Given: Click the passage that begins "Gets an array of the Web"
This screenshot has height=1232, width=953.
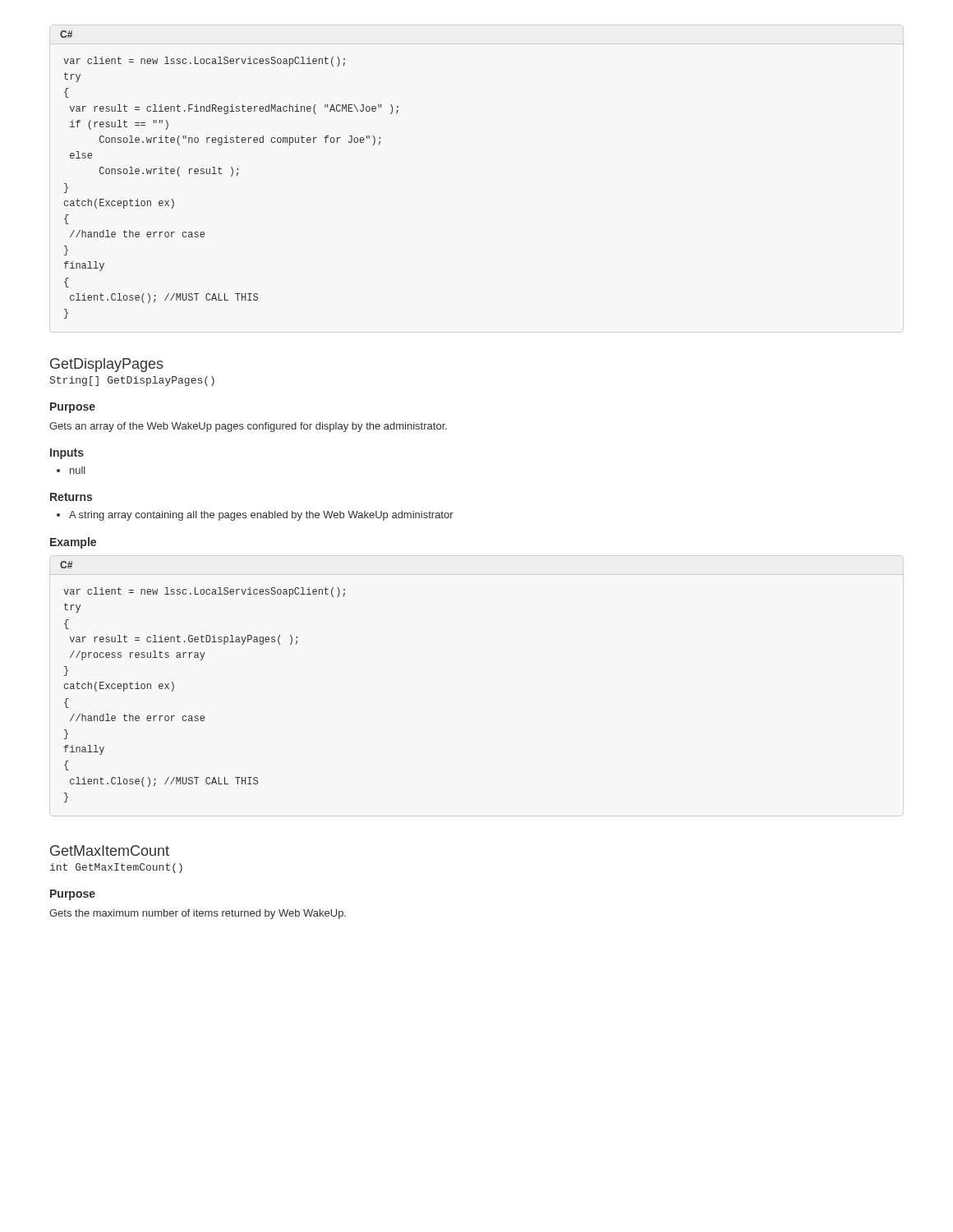Looking at the screenshot, I should point(248,426).
